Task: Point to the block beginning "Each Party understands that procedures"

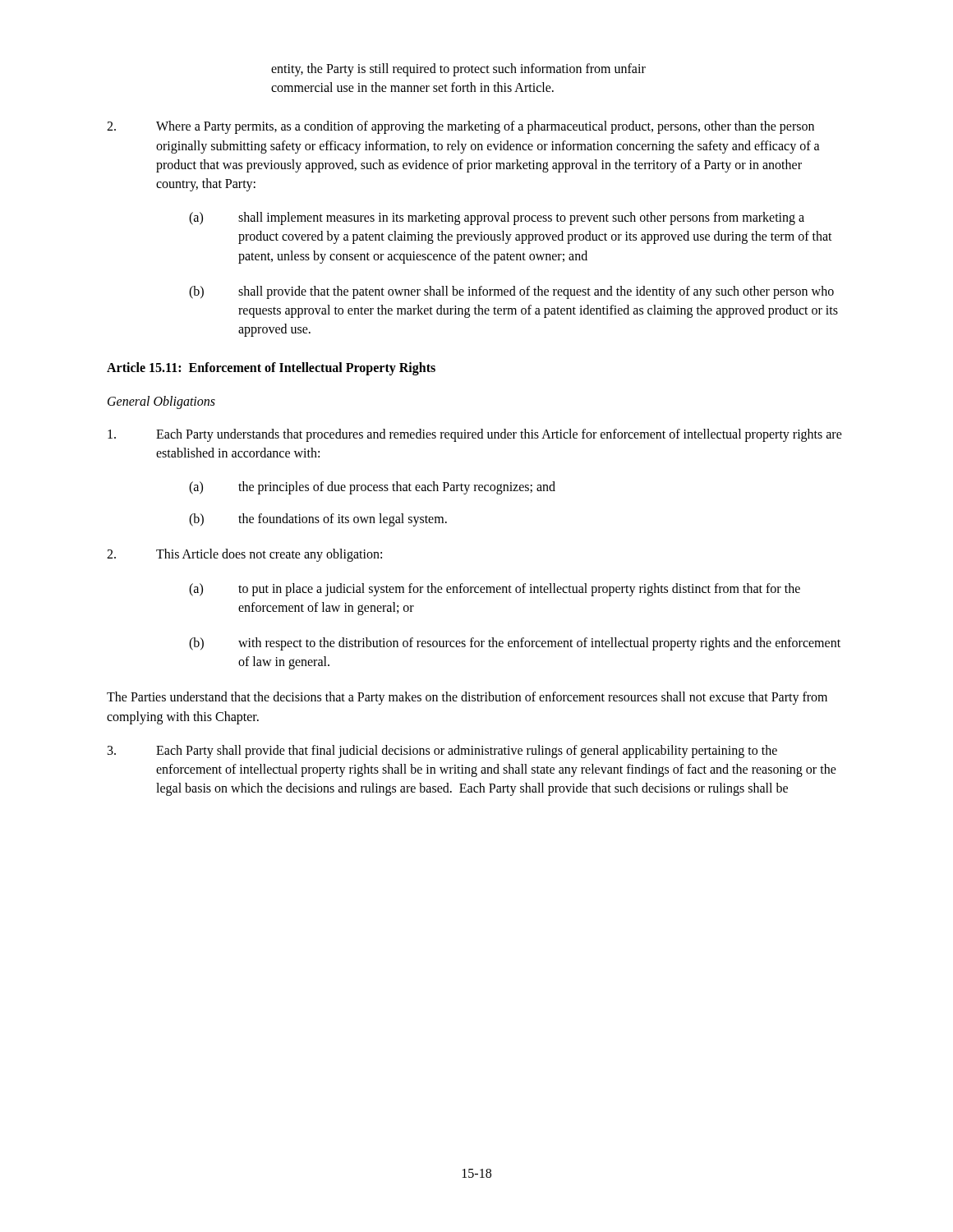Action: pyautogui.click(x=476, y=443)
